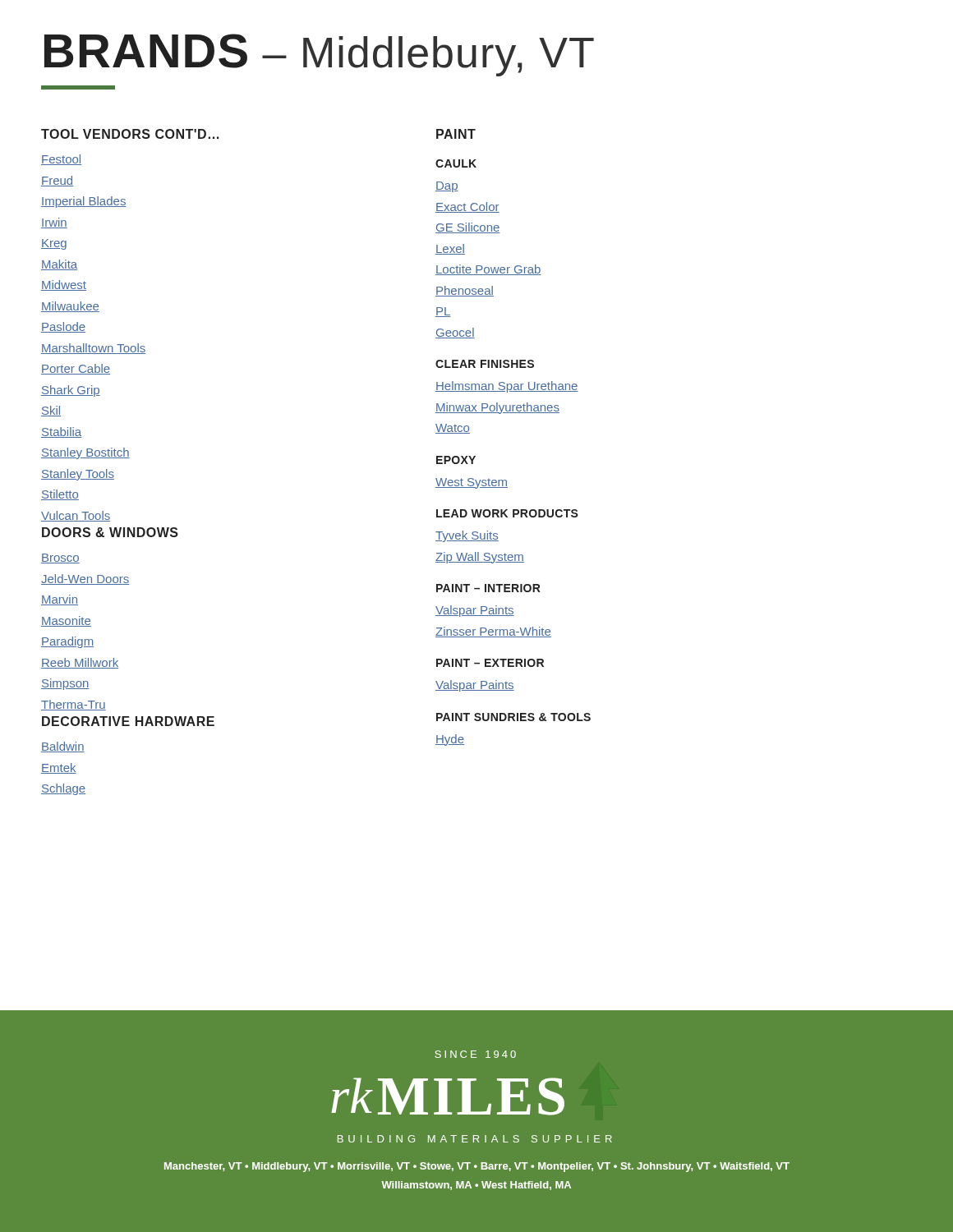The image size is (953, 1232).
Task: Click where it says "Paint – Exterior"
Action: pyautogui.click(x=490, y=663)
